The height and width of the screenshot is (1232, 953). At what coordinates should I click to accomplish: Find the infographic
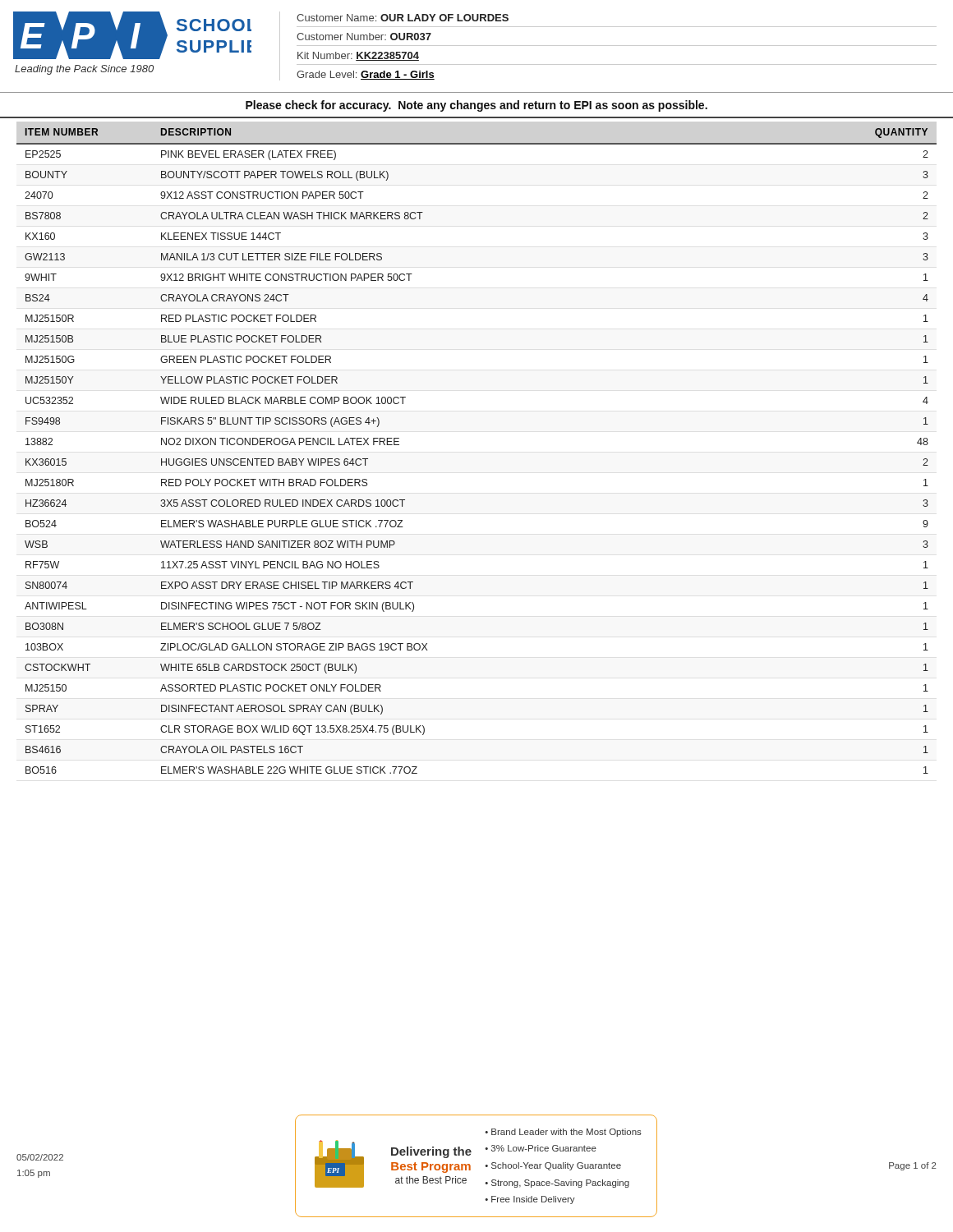point(476,1166)
